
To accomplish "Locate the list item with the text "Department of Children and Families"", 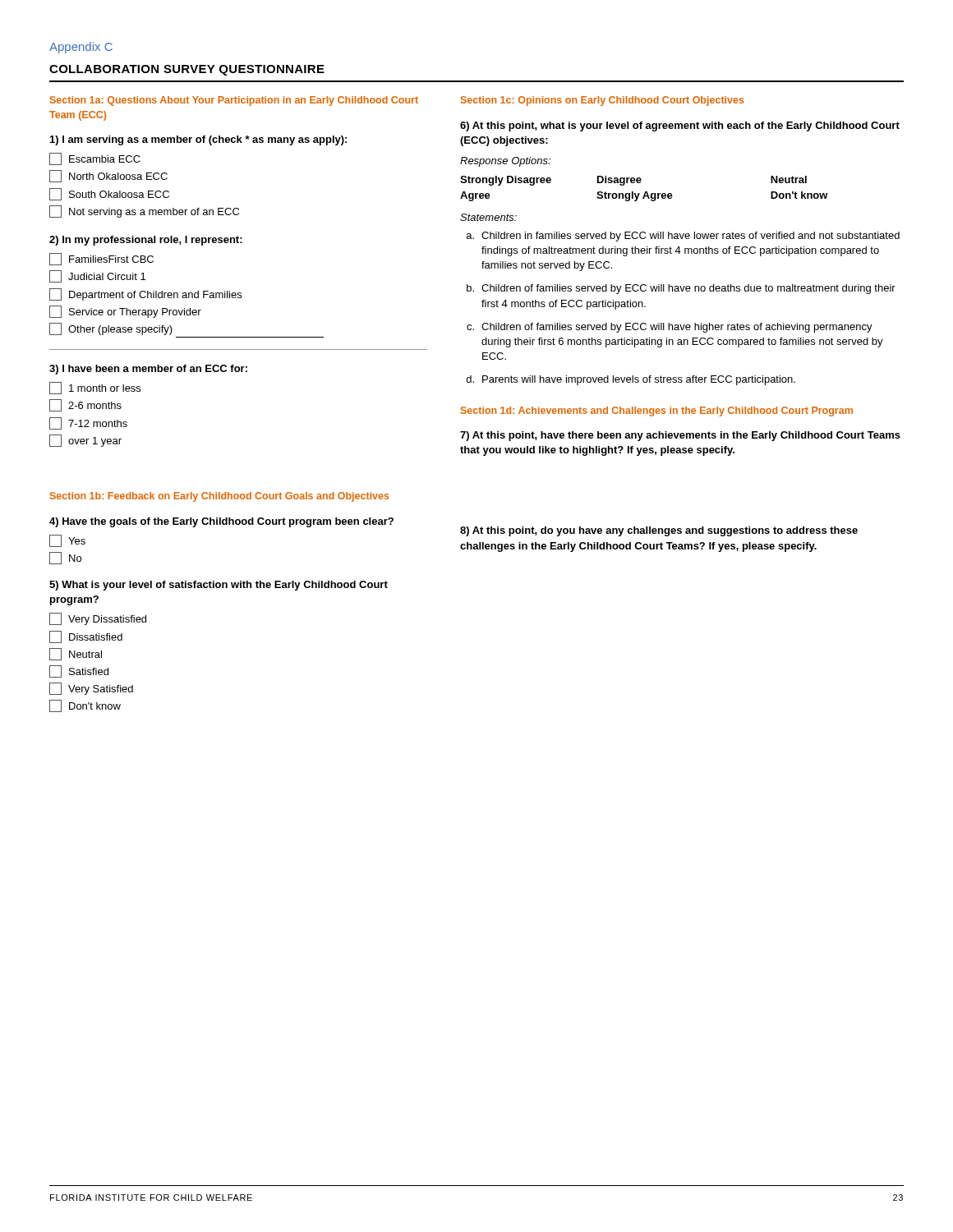I will tap(146, 294).
